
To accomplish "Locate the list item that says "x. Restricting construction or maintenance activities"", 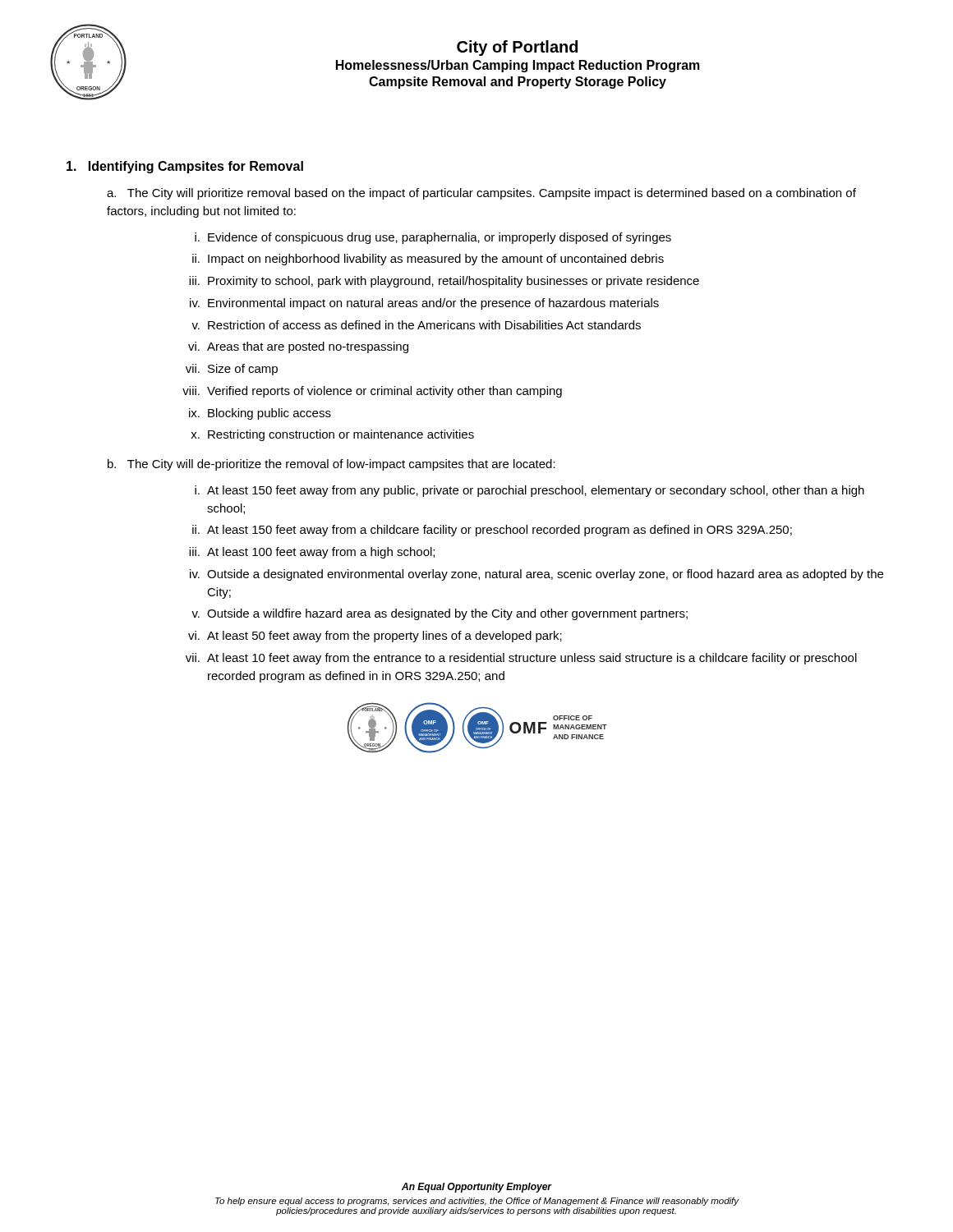I will click(x=332, y=435).
